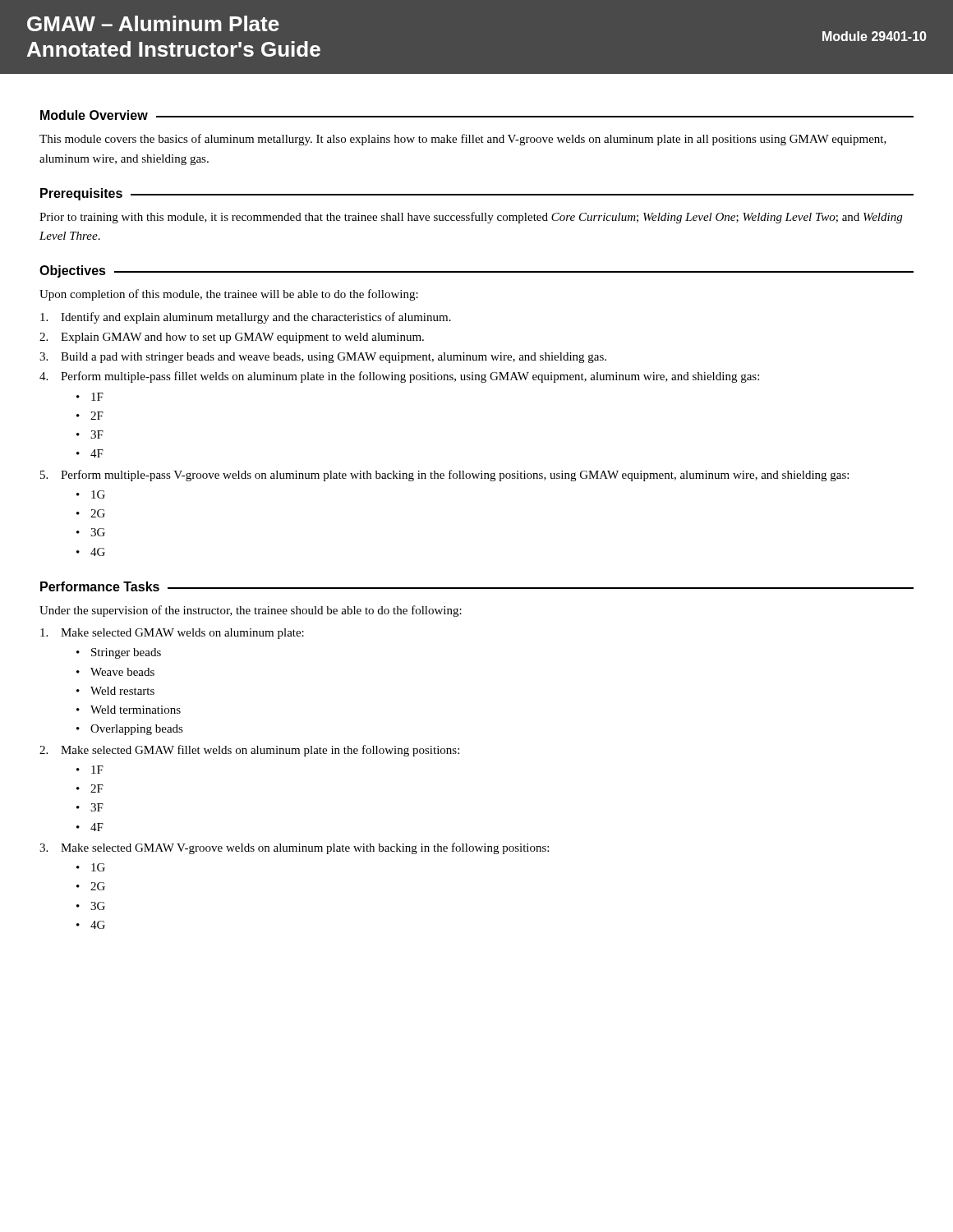This screenshot has height=1232, width=953.
Task: Select the list item that says "2. Make selected GMAW fillet"
Action: [250, 750]
